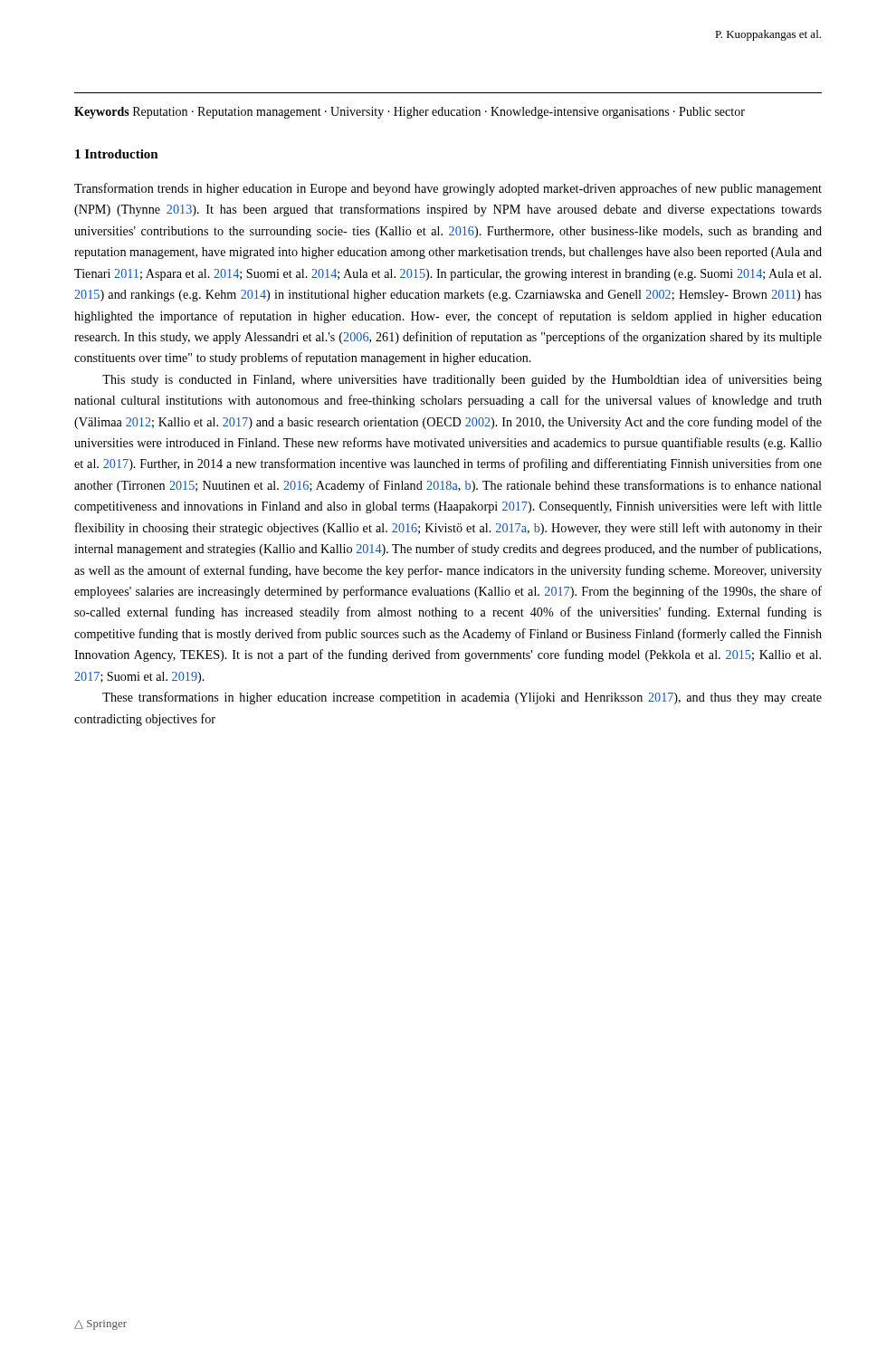Find the text block that reads "Keywords Reputation · Reputation management"

click(x=409, y=112)
